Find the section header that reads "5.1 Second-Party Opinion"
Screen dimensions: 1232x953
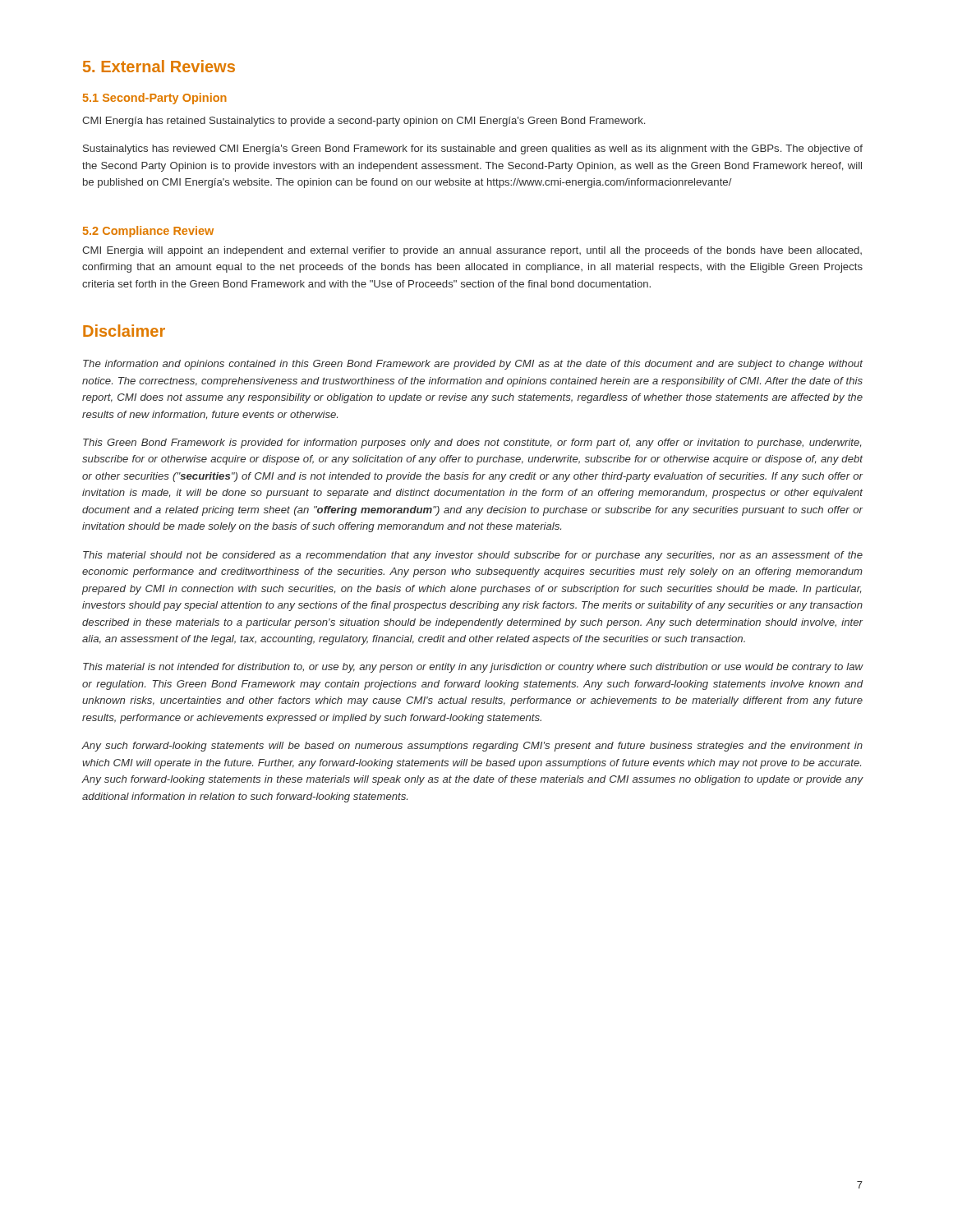point(155,98)
